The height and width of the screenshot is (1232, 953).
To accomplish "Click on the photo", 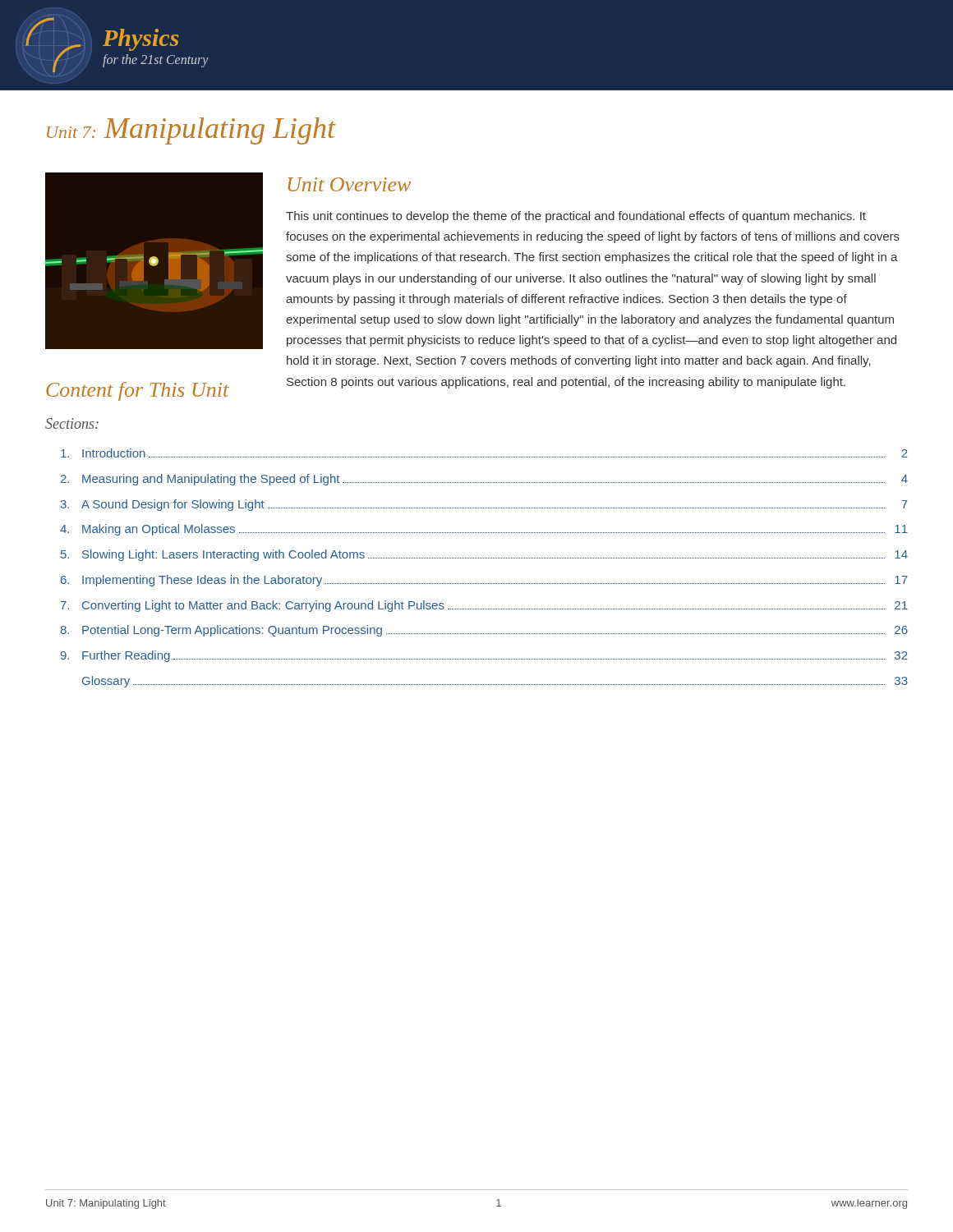I will [x=154, y=282].
